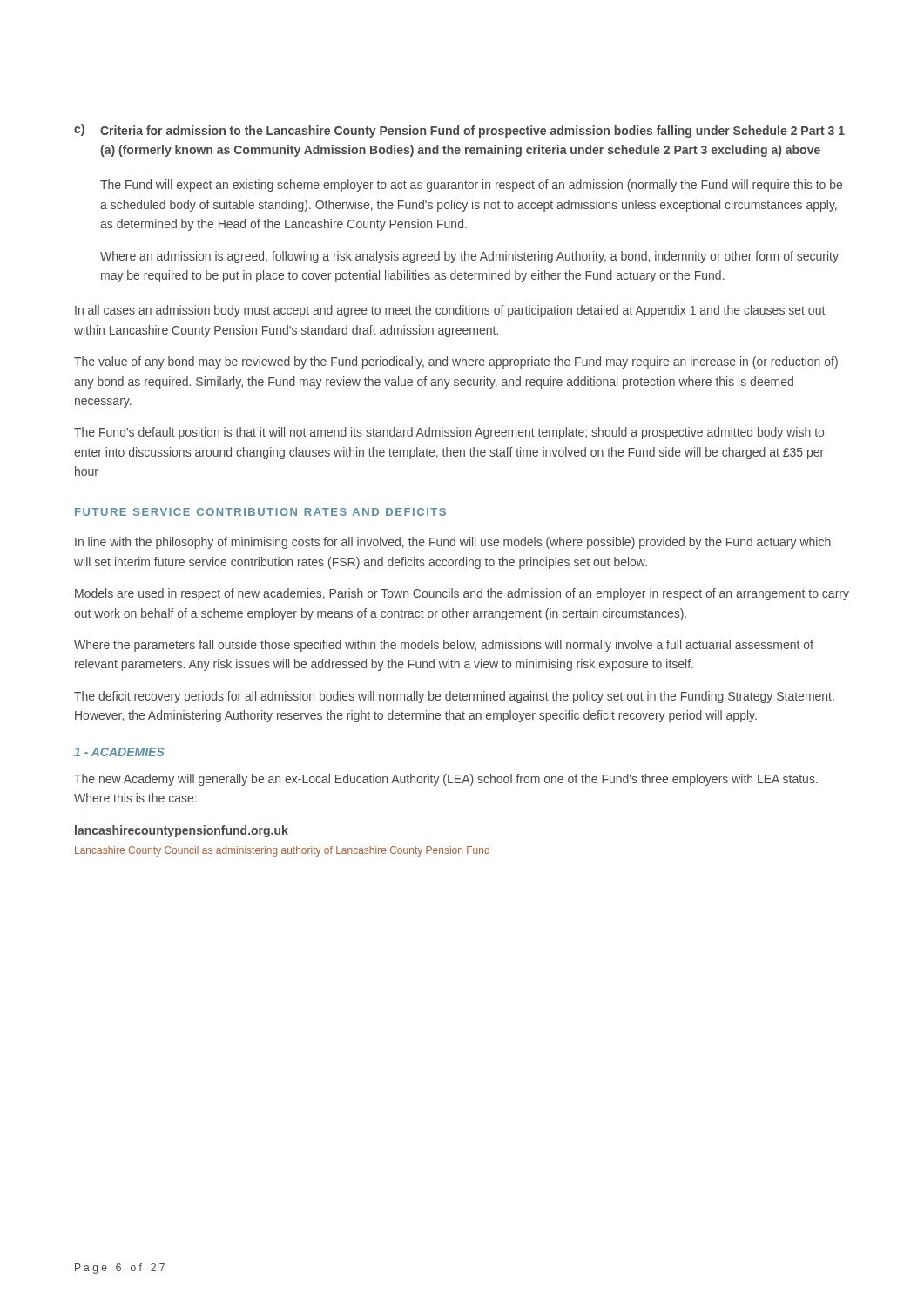Select the text block containing "In line with the philosophy"
The image size is (924, 1307).
tap(452, 552)
